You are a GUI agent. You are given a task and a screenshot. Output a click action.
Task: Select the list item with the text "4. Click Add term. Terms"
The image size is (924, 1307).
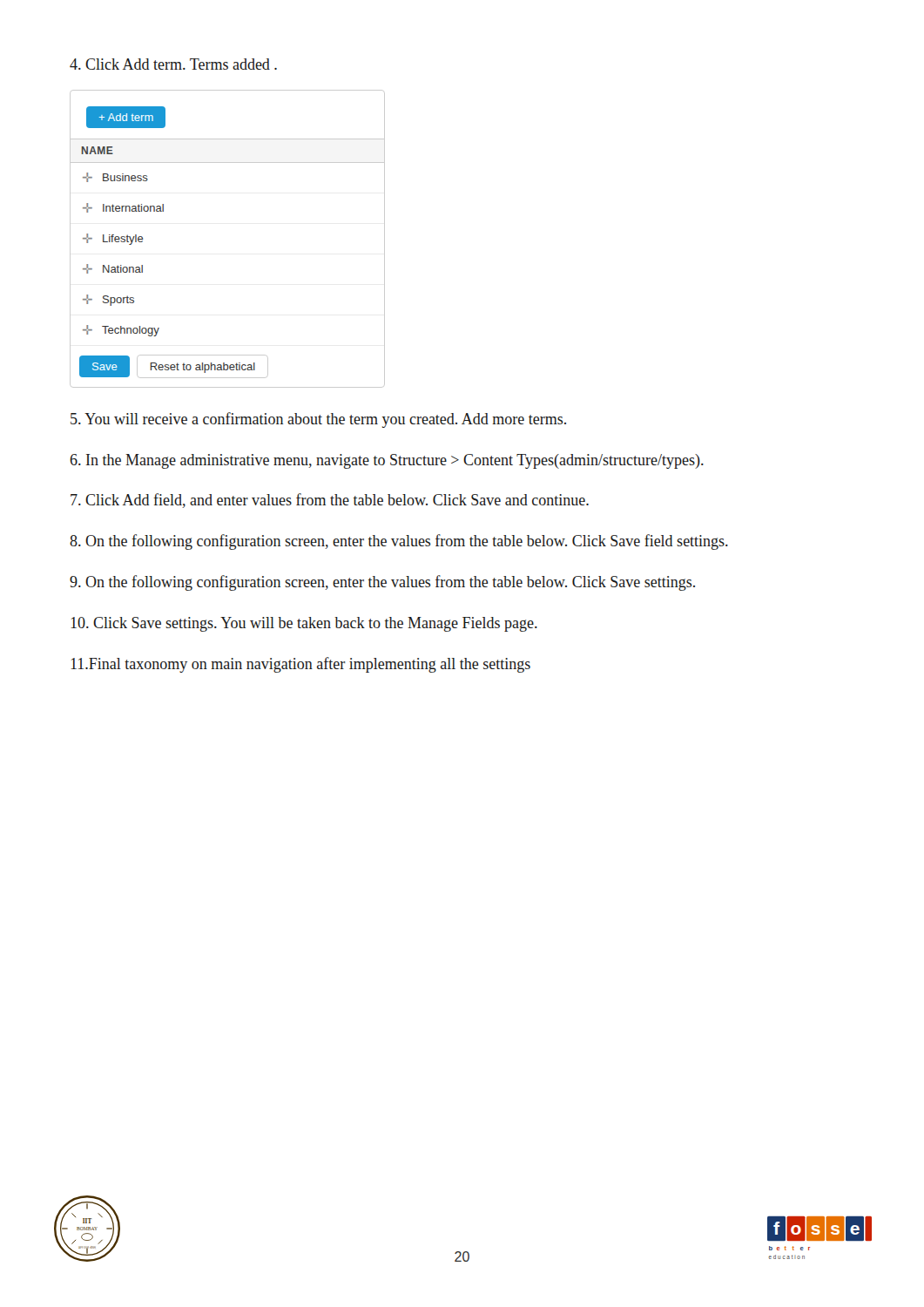pos(174,65)
